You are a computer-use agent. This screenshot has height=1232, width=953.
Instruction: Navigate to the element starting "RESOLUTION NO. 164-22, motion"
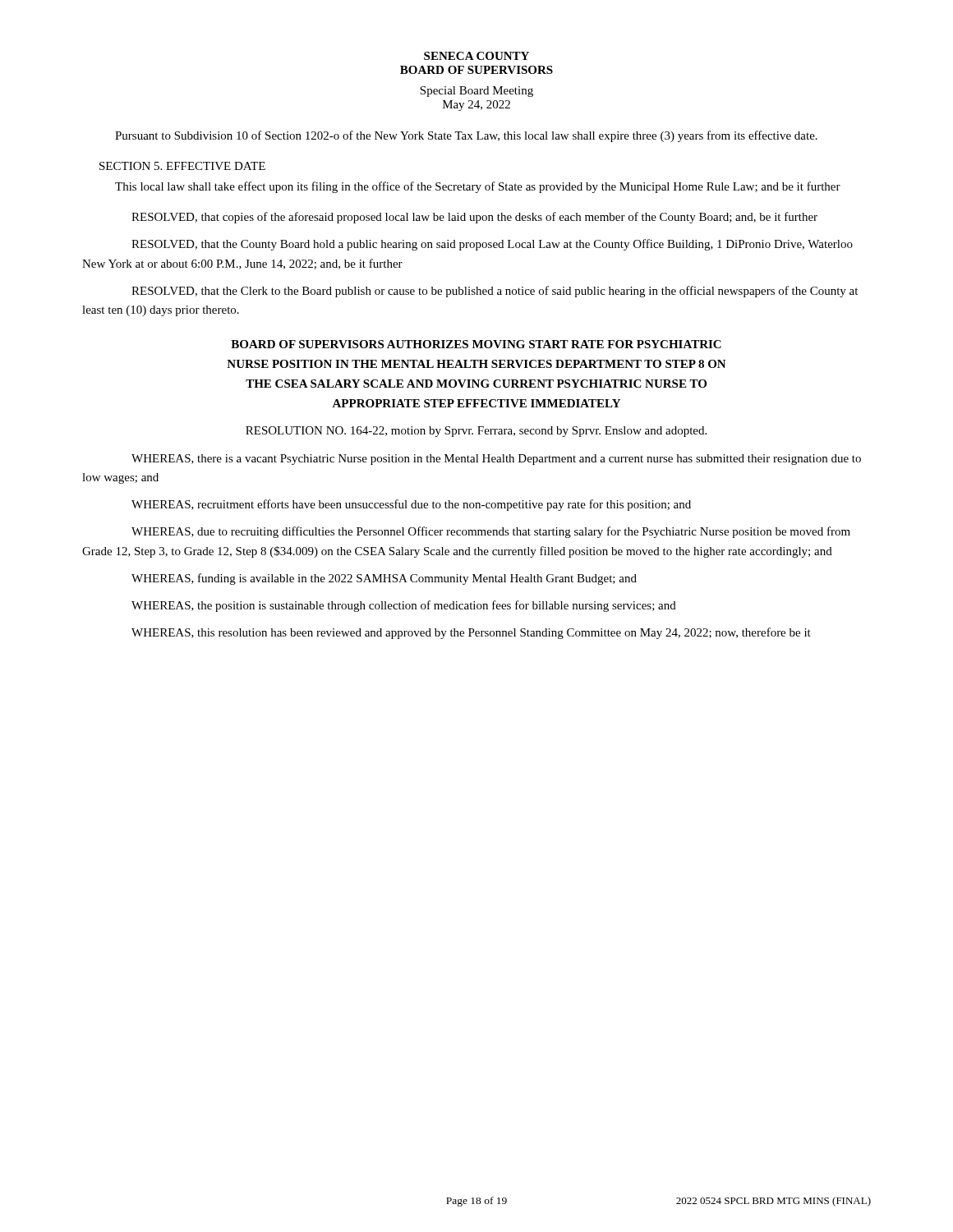coord(476,431)
